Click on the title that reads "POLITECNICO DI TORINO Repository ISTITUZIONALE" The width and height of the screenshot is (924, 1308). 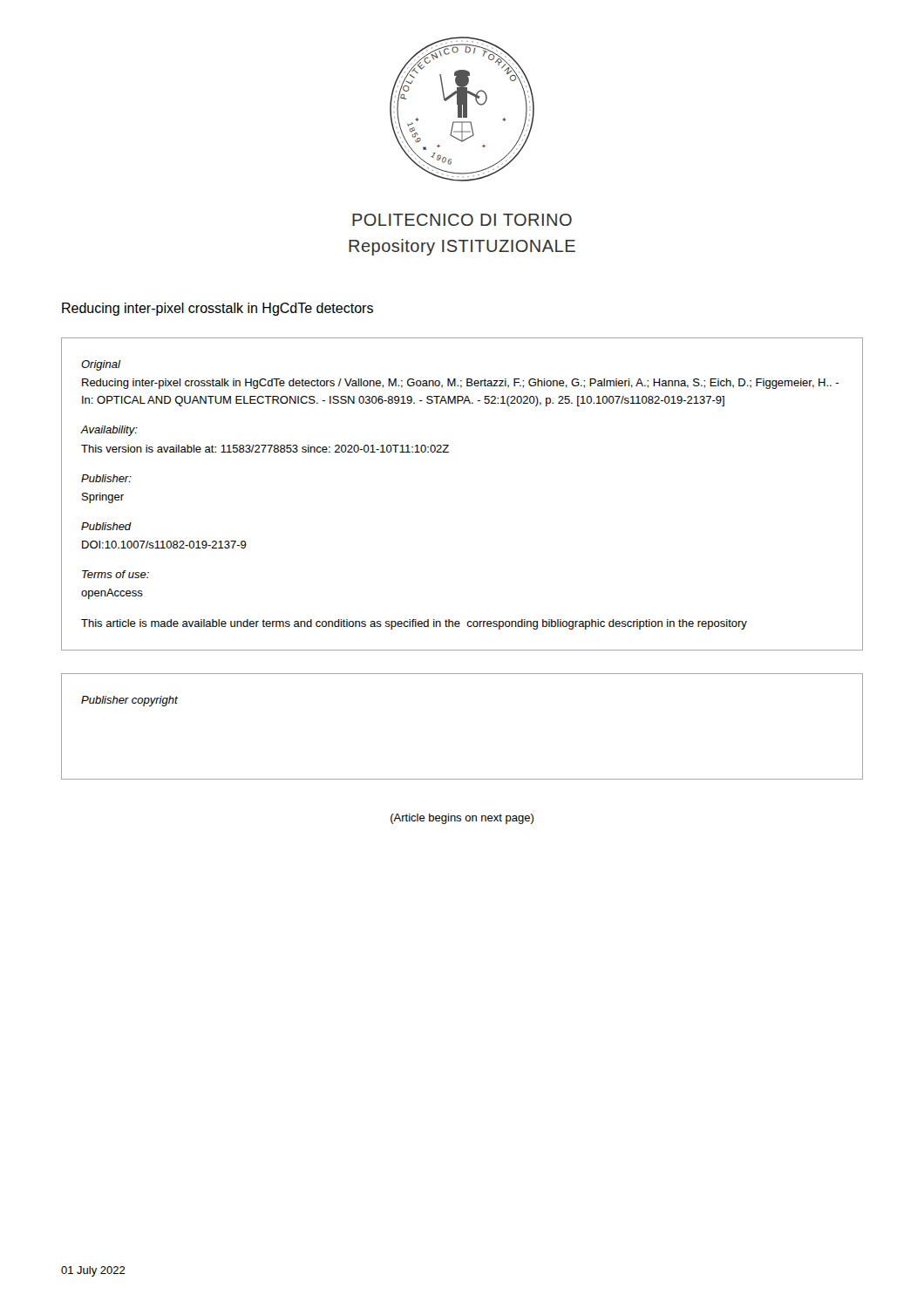[462, 233]
